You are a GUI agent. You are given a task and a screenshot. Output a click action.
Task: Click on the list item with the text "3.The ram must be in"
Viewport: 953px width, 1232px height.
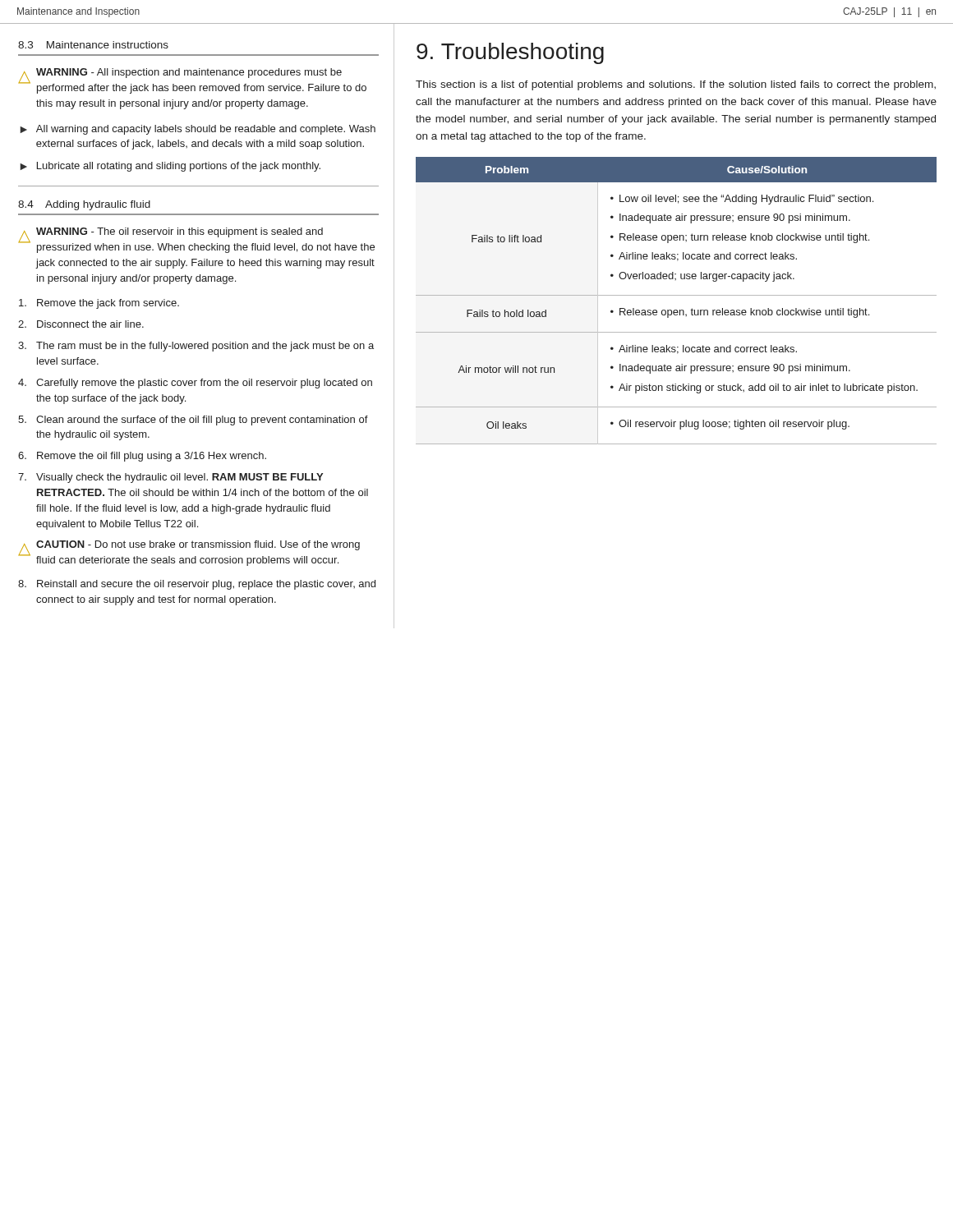point(198,354)
